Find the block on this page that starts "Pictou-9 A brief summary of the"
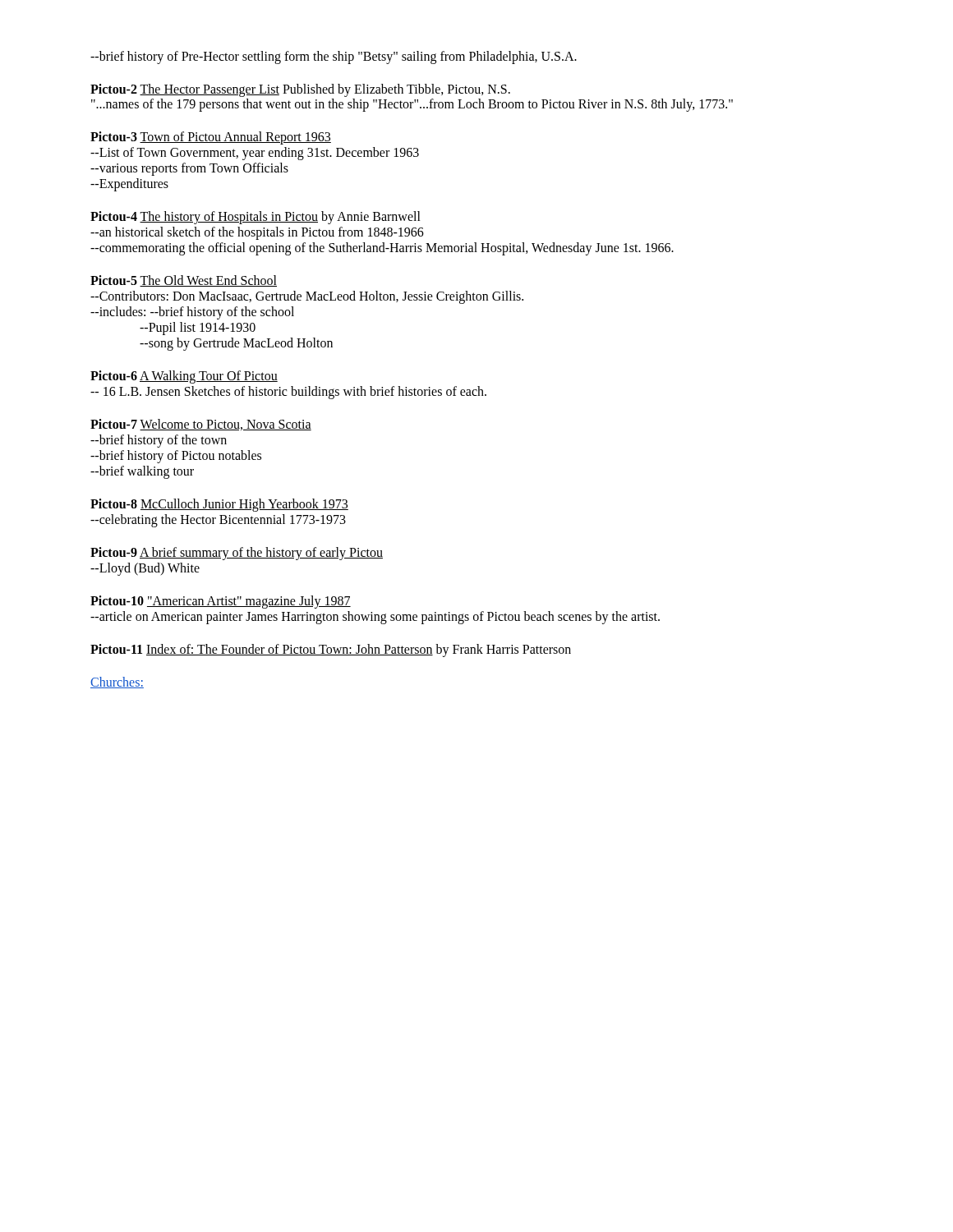This screenshot has height=1232, width=953. pos(237,554)
